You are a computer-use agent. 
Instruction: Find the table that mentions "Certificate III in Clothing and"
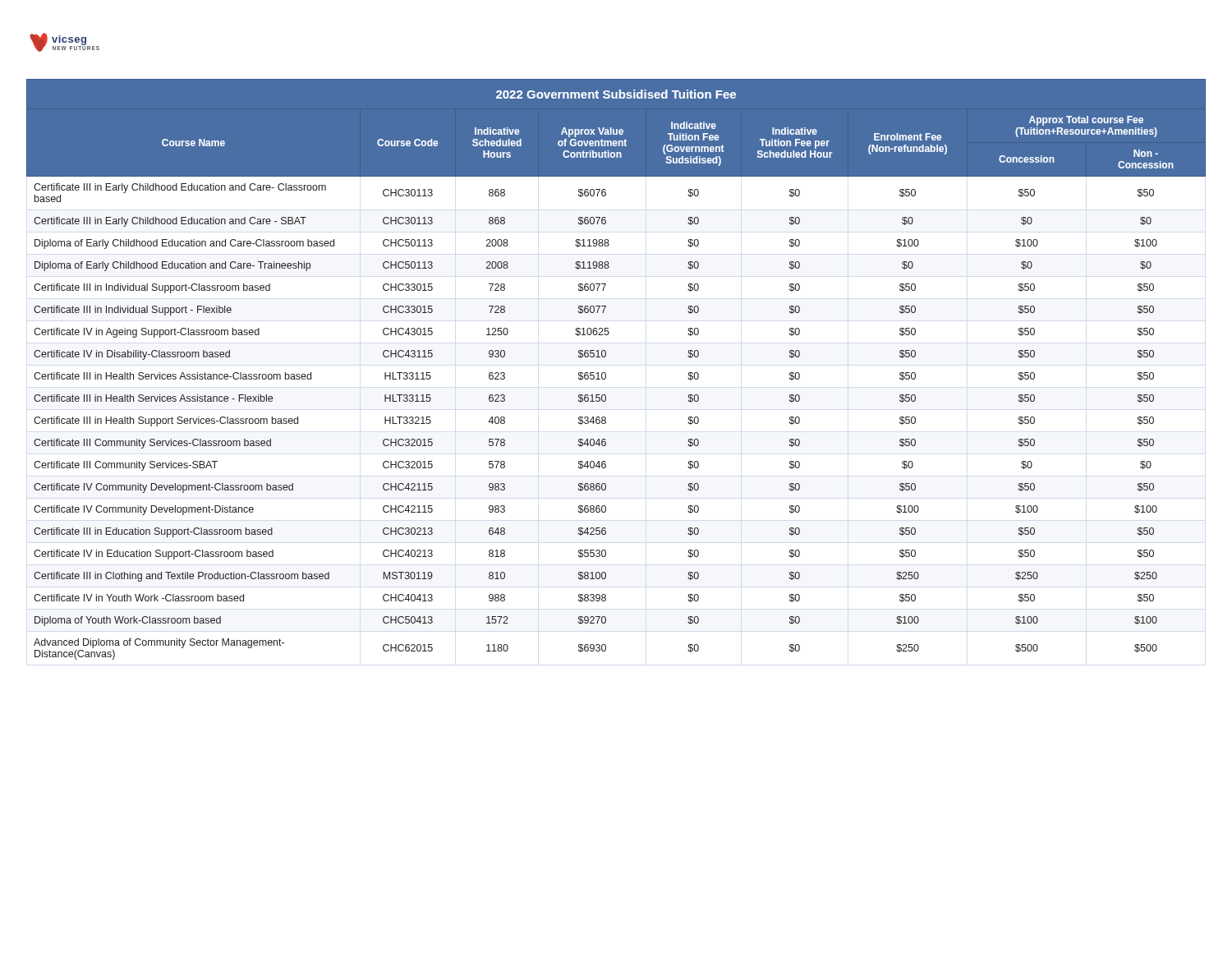point(616,372)
